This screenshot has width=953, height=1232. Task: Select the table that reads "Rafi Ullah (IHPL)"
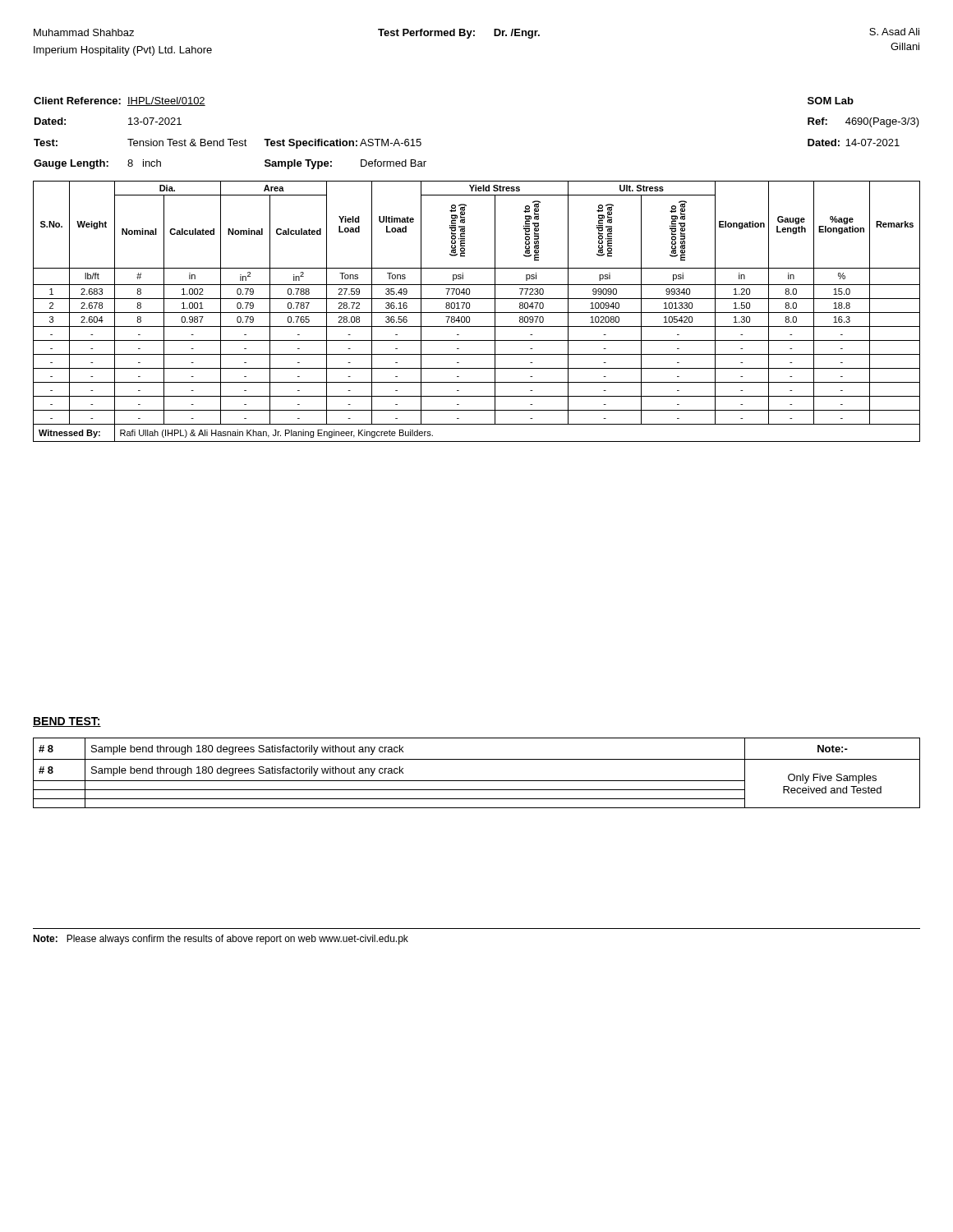click(x=476, y=311)
